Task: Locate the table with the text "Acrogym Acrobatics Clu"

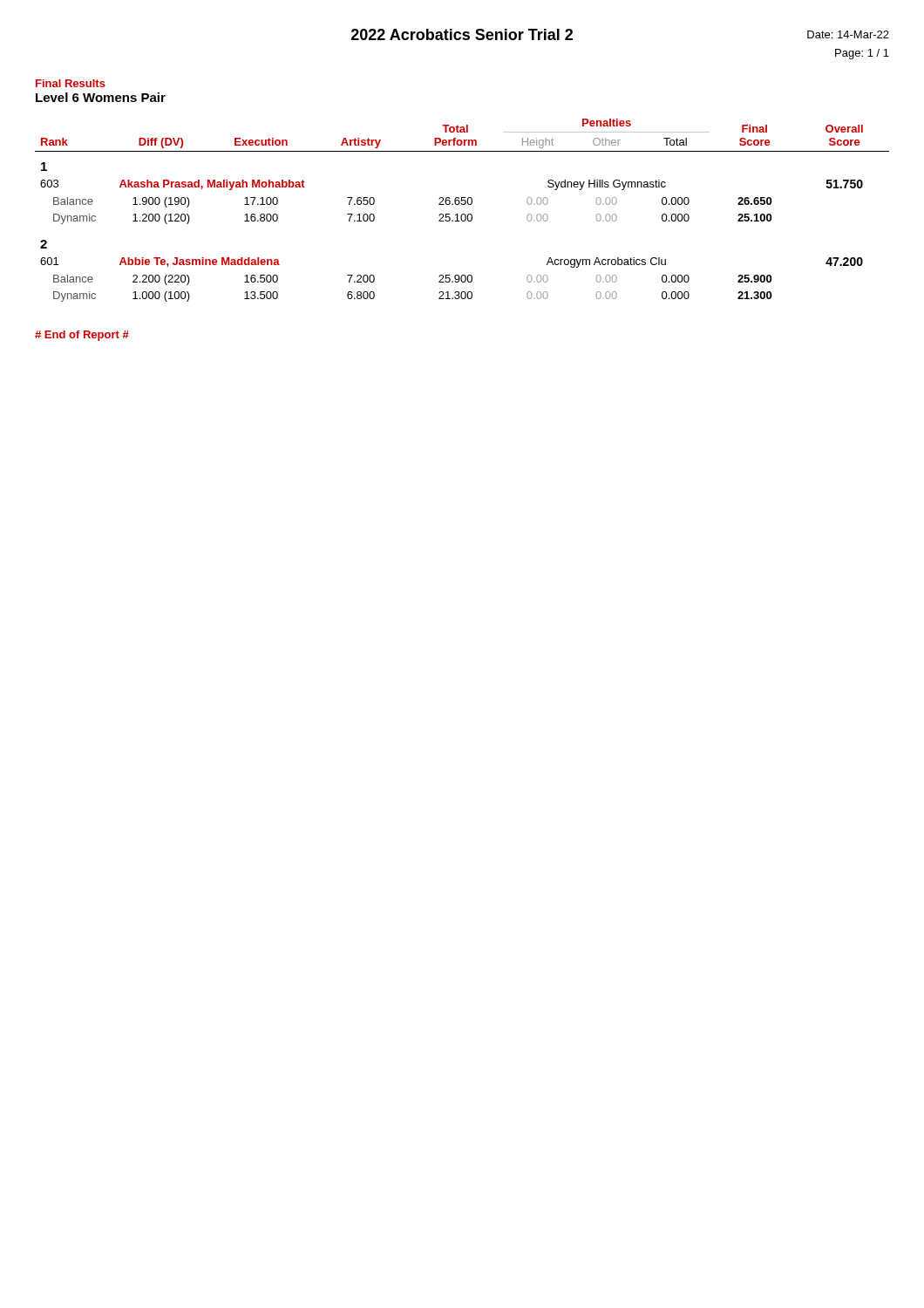Action: (462, 210)
